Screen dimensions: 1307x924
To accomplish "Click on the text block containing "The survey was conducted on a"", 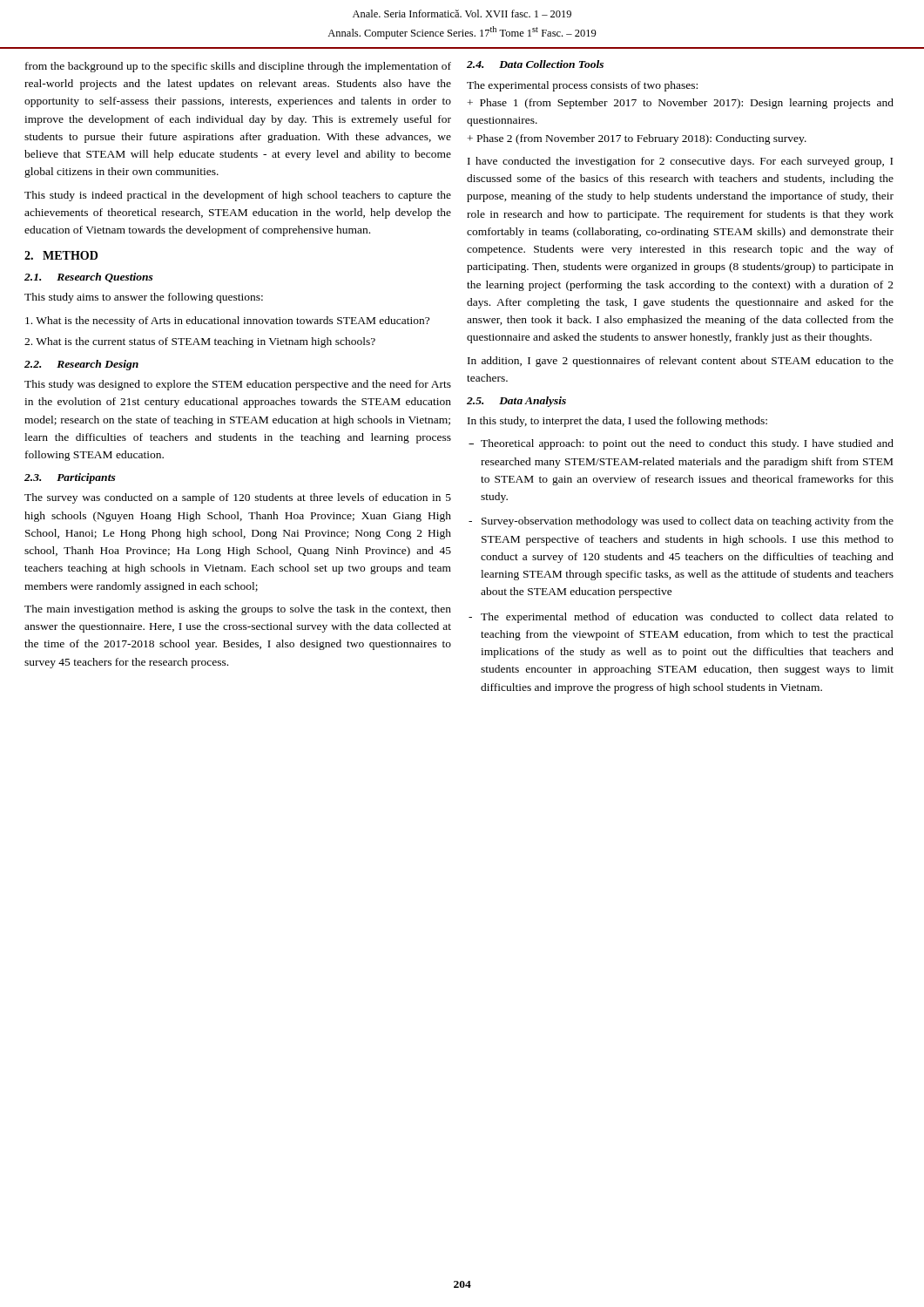I will click(x=238, y=580).
